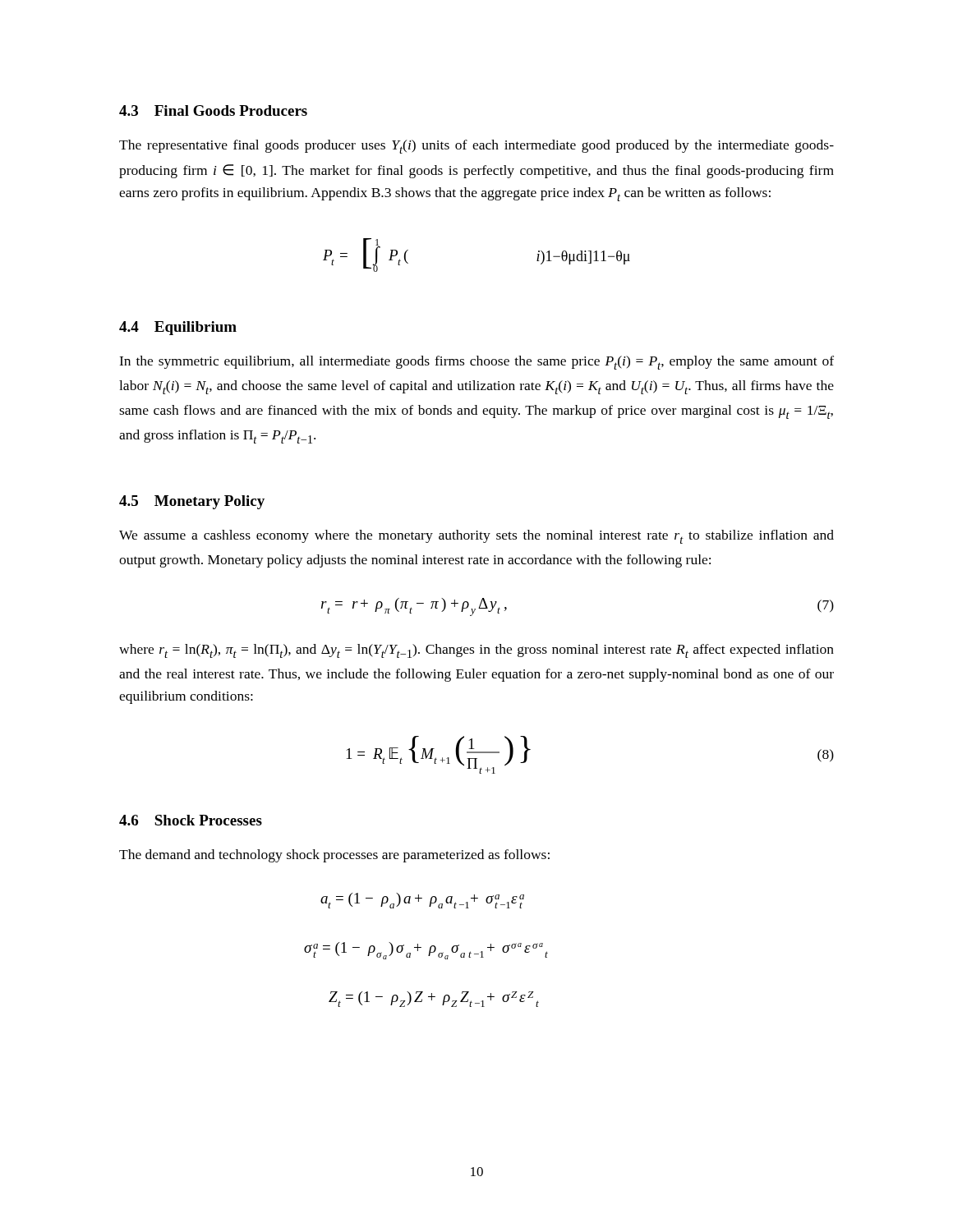This screenshot has width=953, height=1232.
Task: Click on the passage starting "r t ="
Action: pyautogui.click(x=405, y=607)
